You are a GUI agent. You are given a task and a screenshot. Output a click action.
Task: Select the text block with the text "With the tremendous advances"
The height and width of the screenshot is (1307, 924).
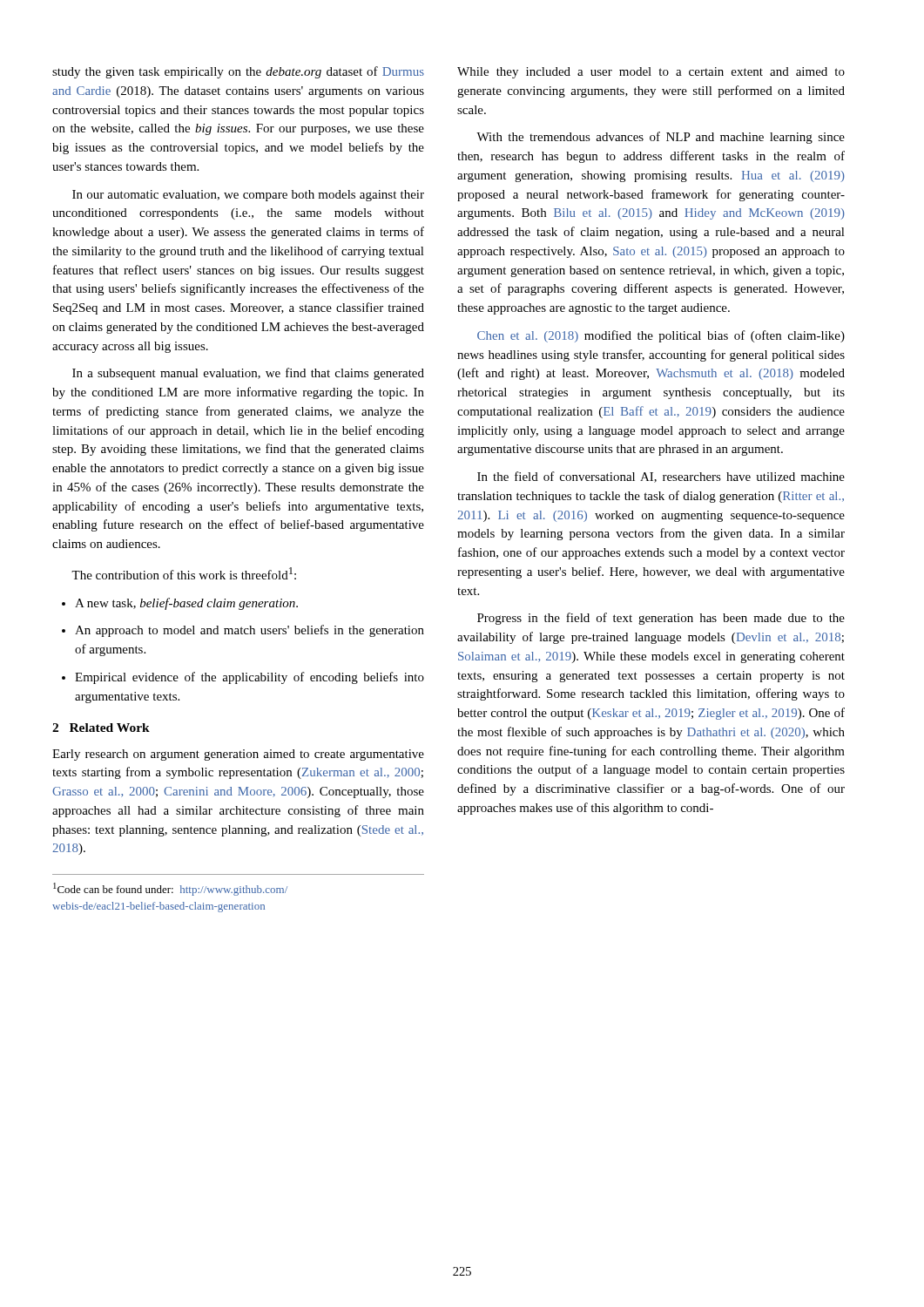coord(651,223)
